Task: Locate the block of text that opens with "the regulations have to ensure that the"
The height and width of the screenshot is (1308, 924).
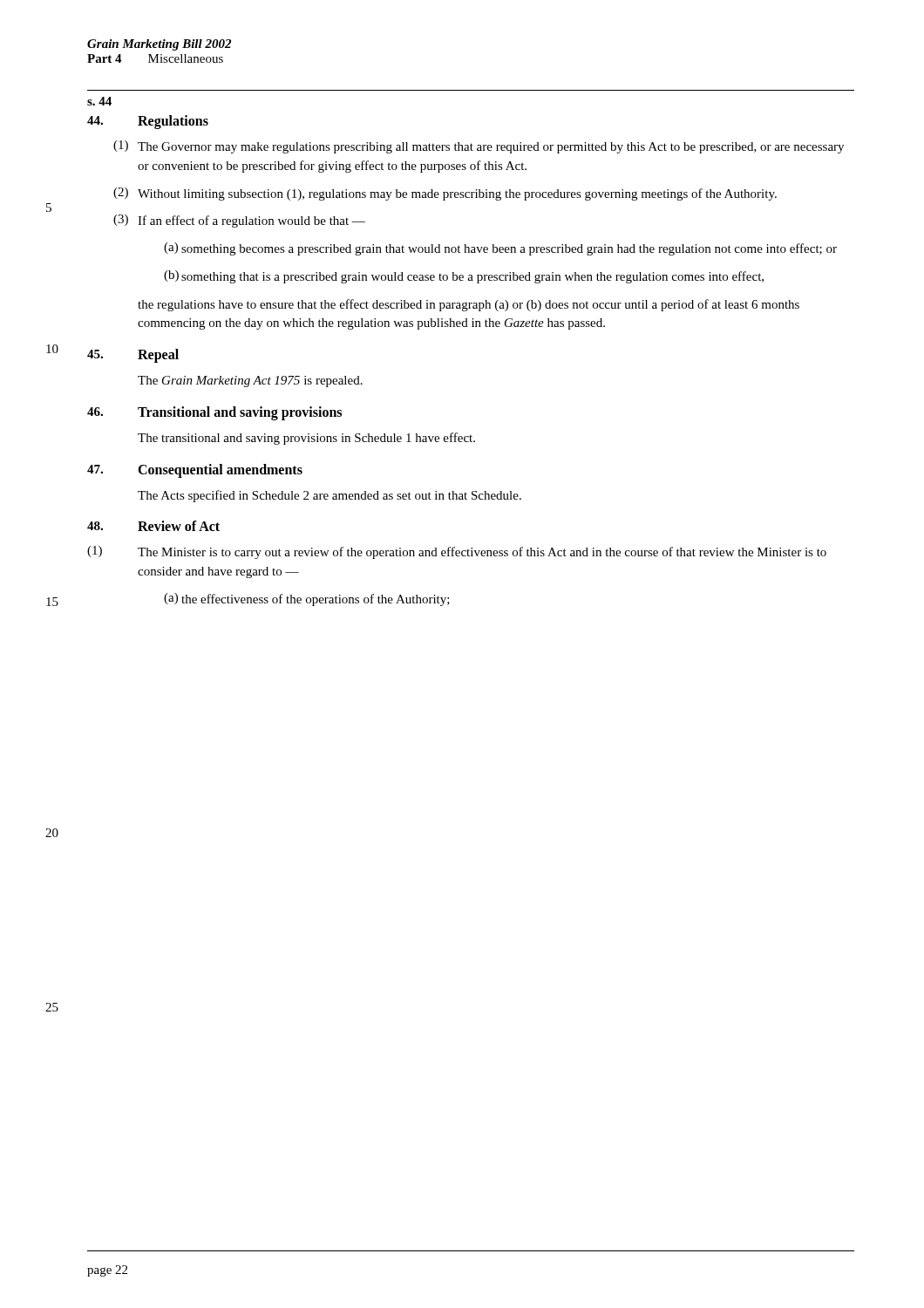Action: coord(469,313)
